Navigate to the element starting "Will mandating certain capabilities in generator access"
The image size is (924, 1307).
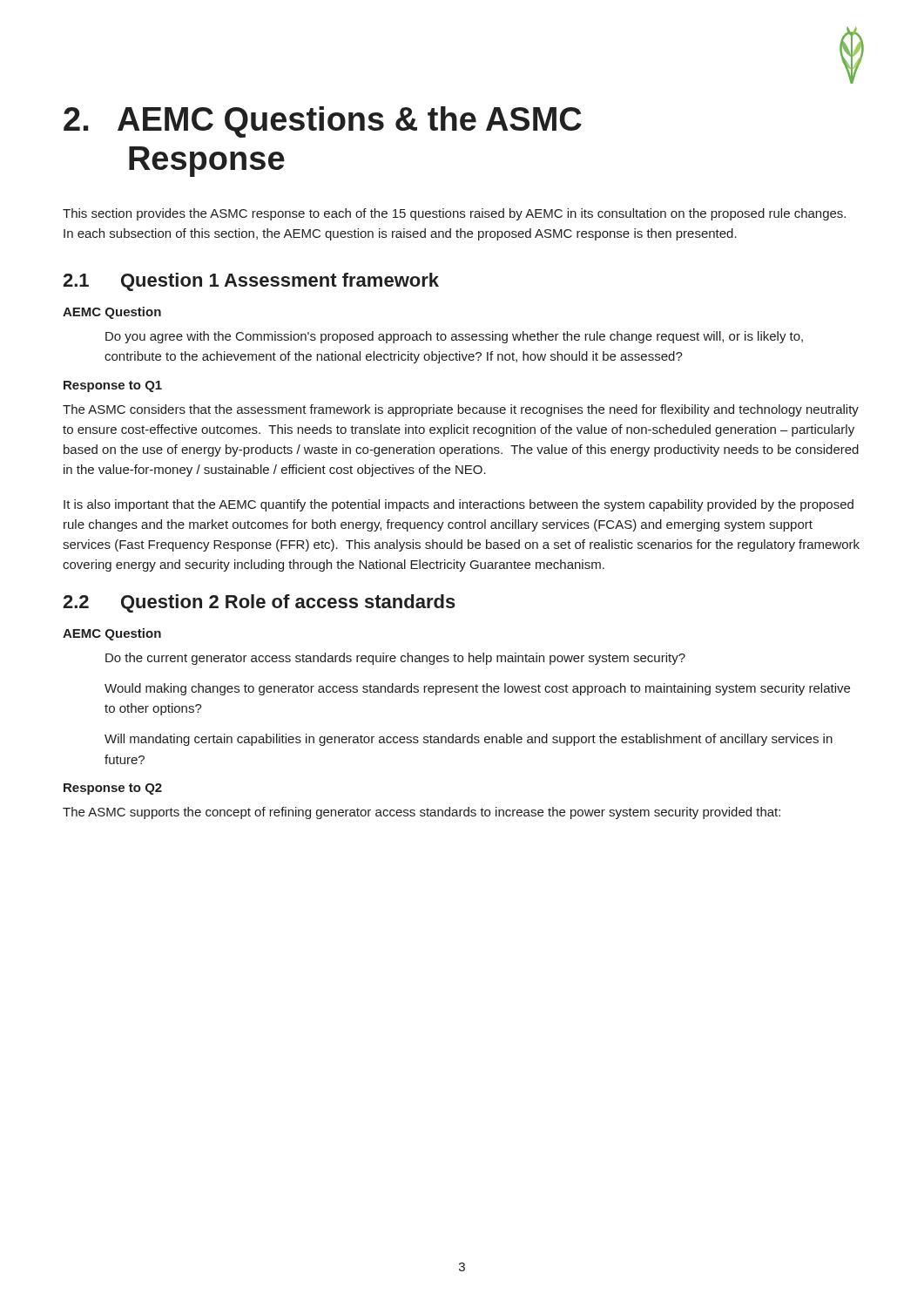tap(469, 749)
